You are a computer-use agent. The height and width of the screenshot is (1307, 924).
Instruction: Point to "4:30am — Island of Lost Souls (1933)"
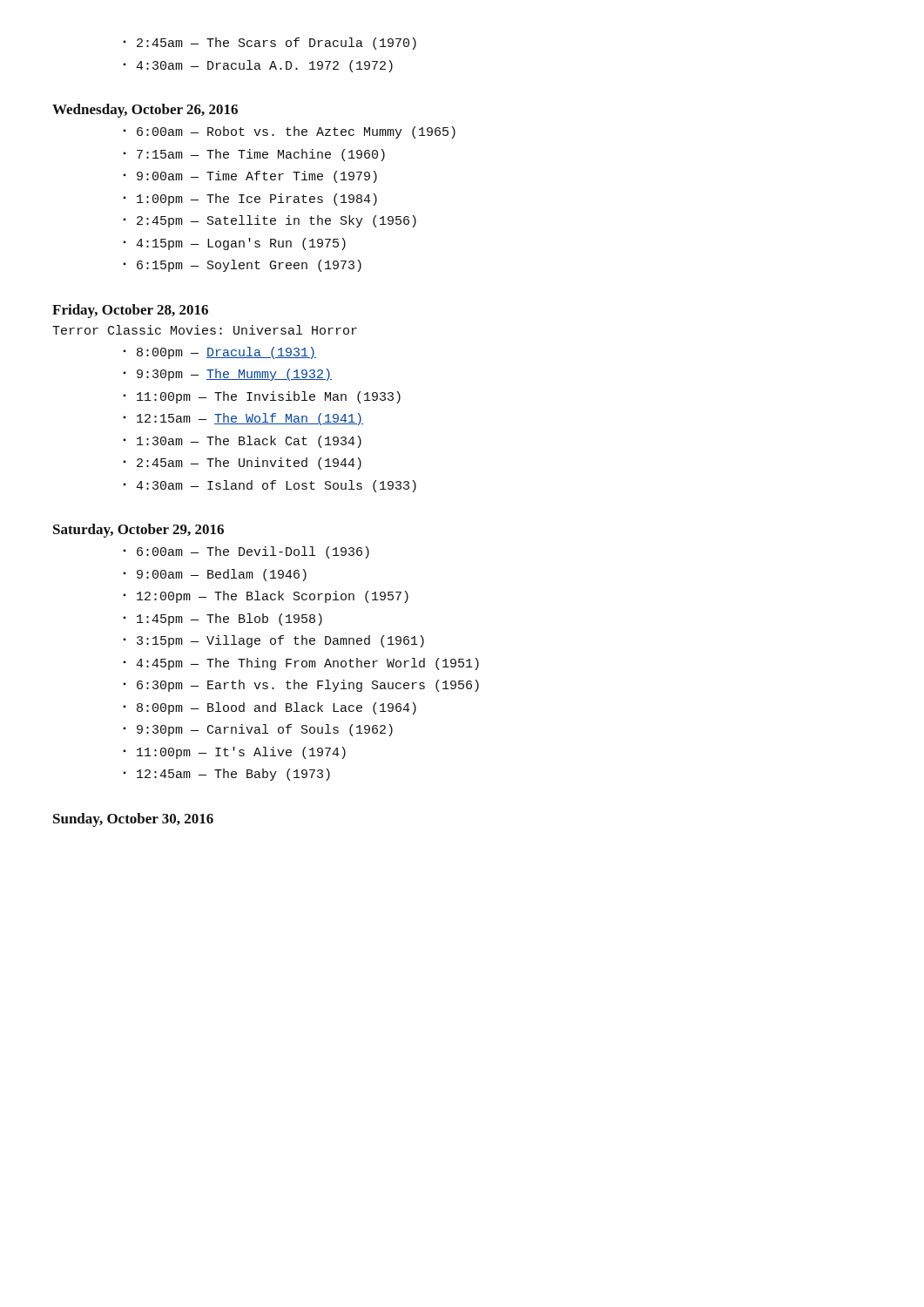pos(270,486)
